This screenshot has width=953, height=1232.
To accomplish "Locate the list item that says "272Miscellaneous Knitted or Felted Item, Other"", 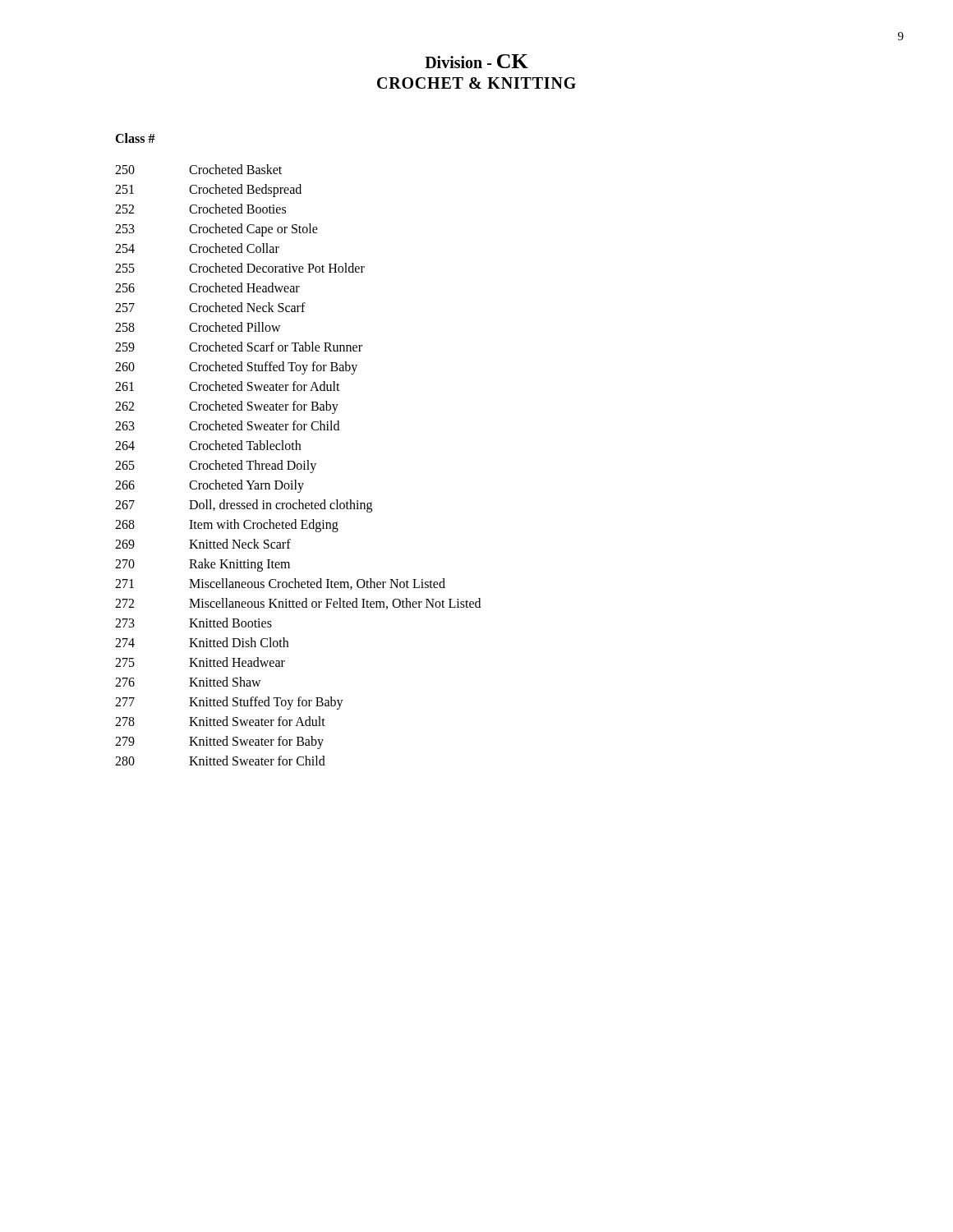I will (298, 604).
